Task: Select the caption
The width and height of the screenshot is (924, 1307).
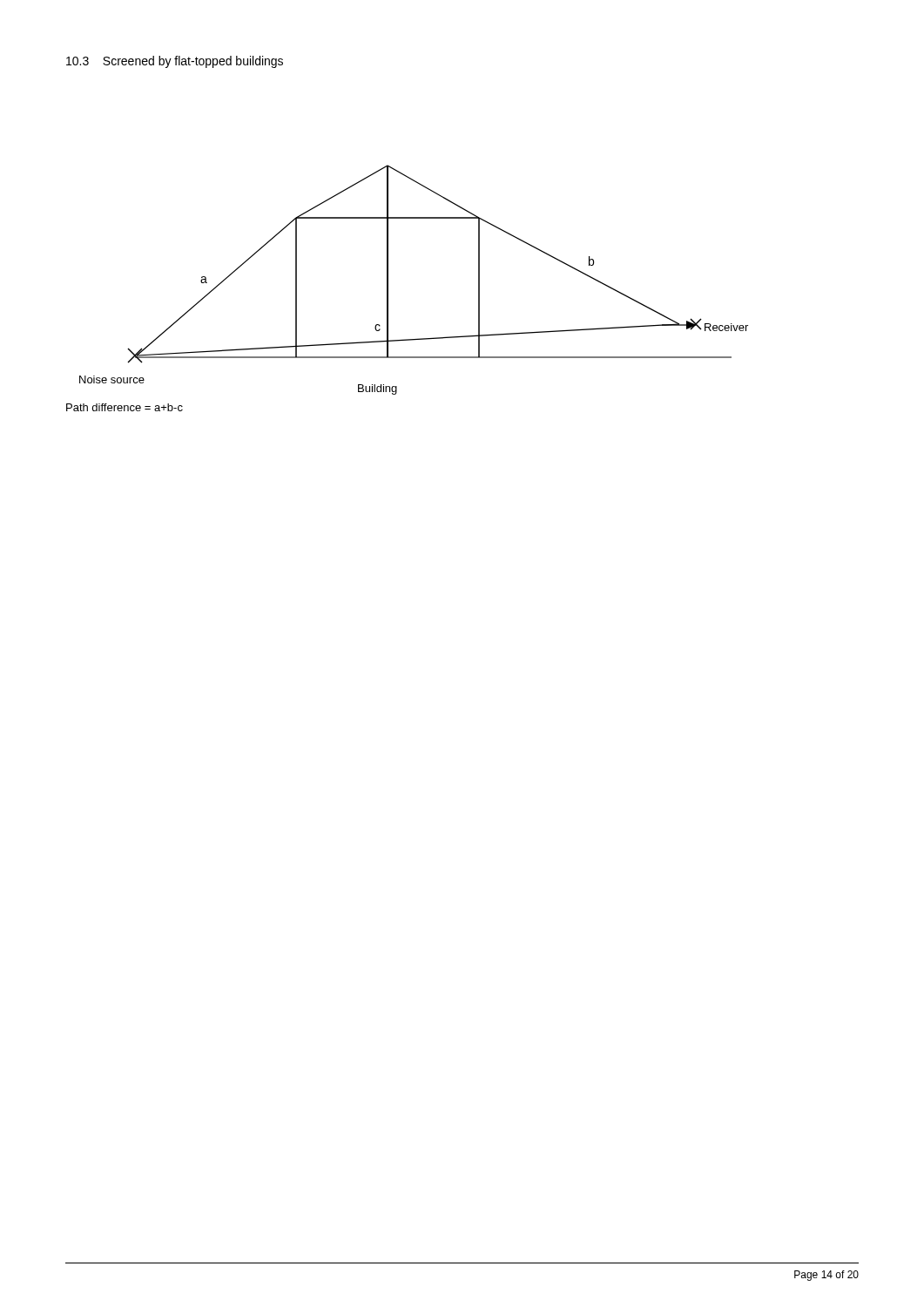Action: click(x=124, y=407)
